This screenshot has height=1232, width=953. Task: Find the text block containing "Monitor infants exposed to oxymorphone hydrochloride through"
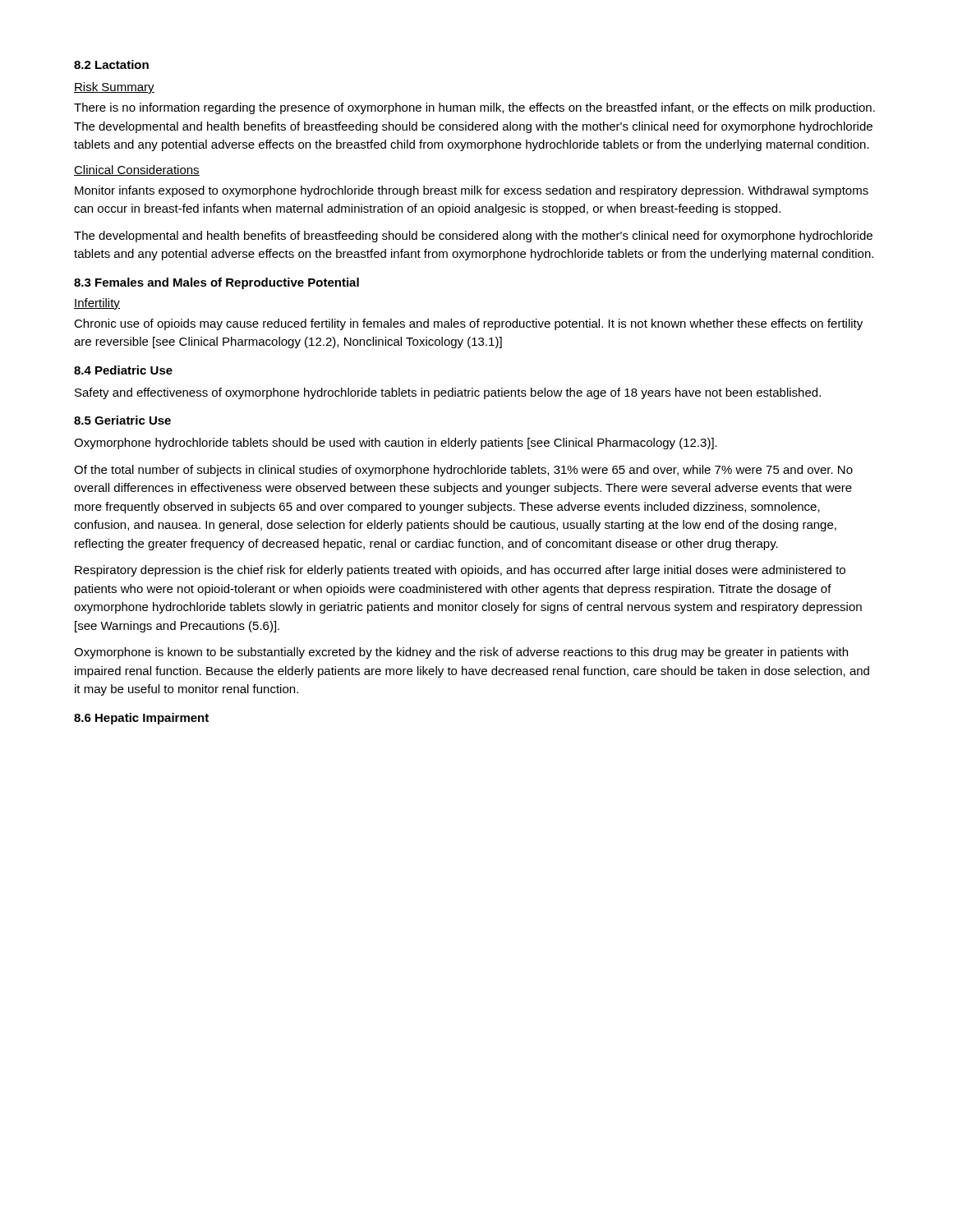tap(476, 200)
